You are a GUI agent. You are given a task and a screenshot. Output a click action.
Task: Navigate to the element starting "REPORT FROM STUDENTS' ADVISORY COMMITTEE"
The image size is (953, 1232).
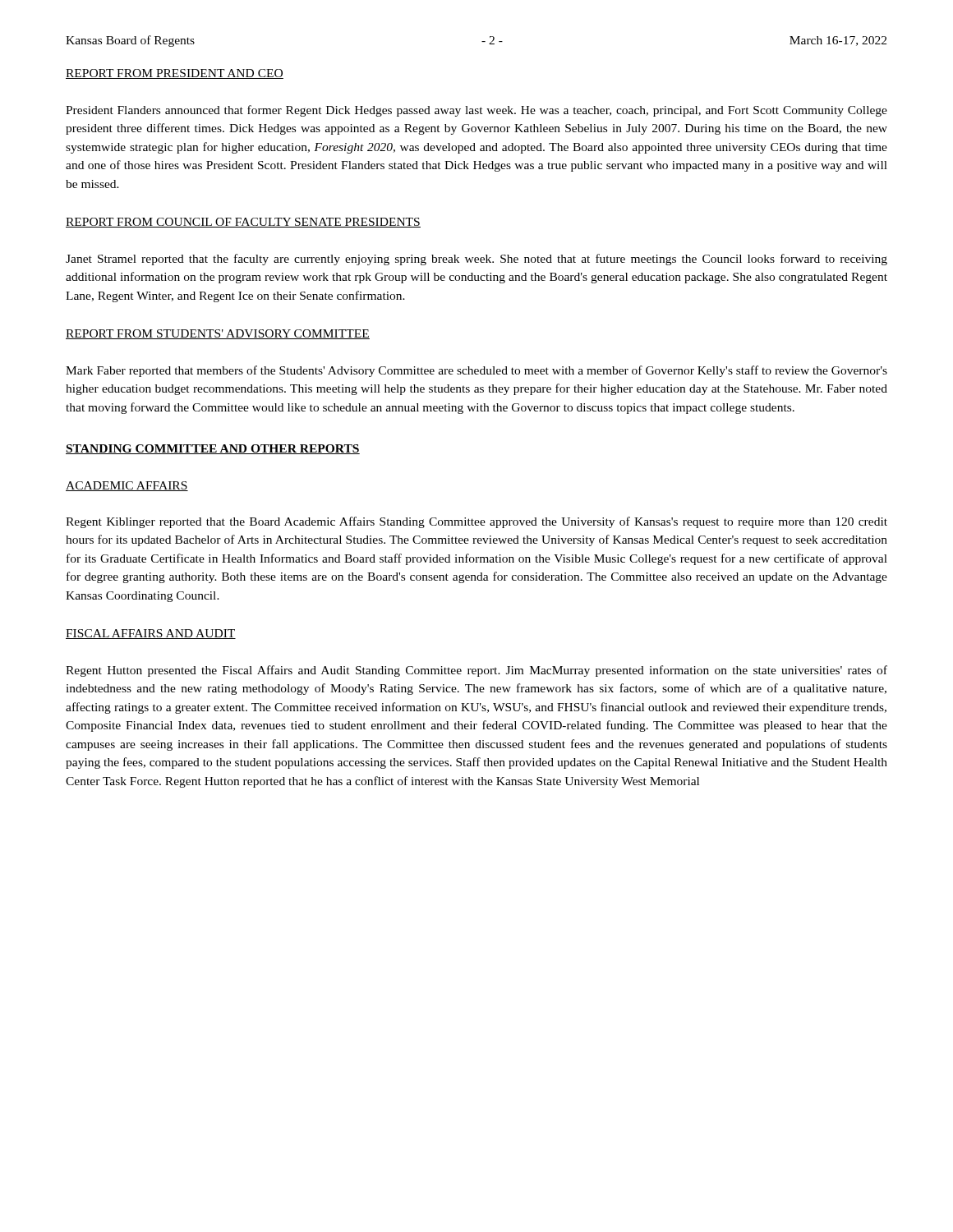point(218,334)
